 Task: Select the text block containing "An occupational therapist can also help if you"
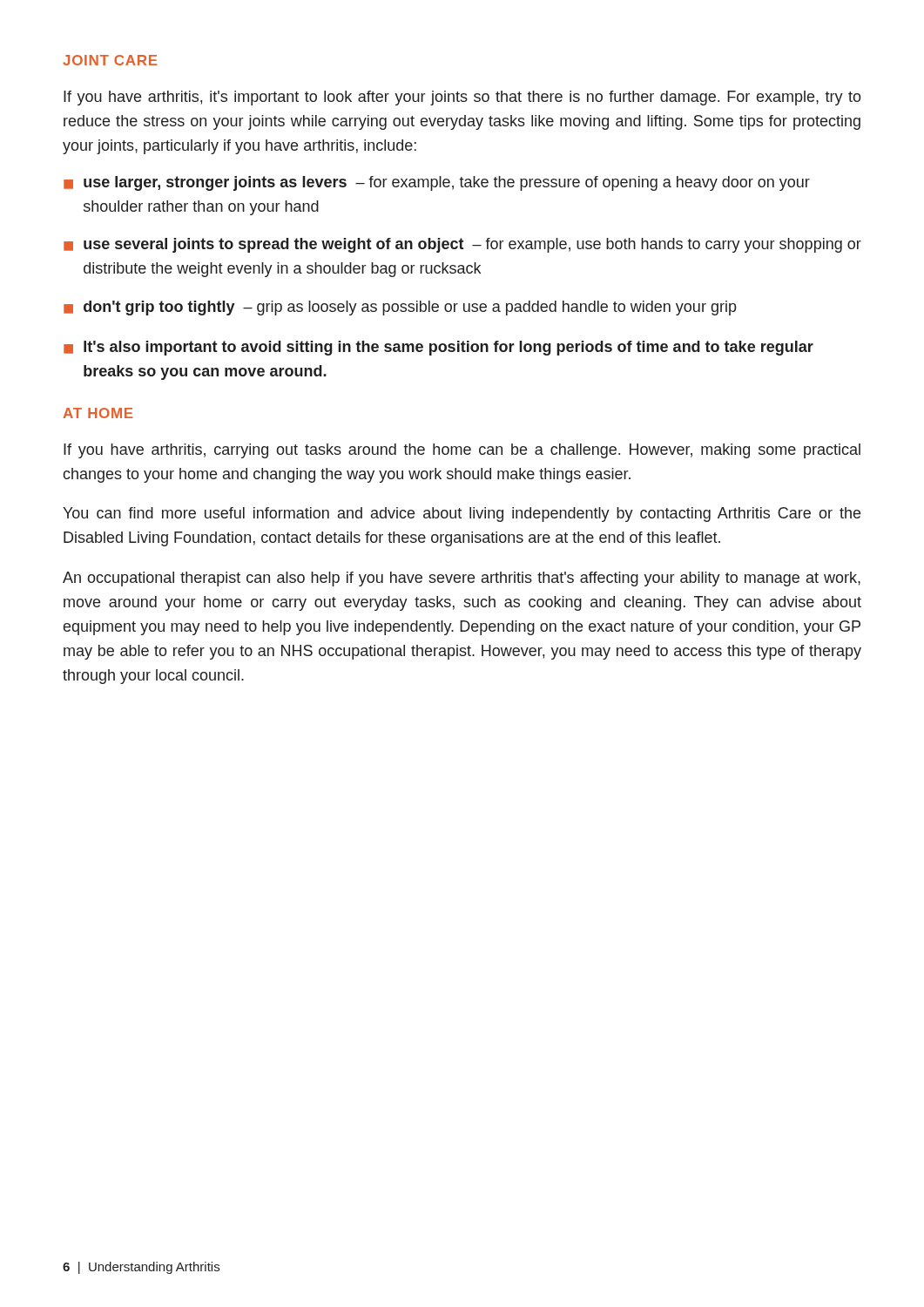click(x=462, y=627)
